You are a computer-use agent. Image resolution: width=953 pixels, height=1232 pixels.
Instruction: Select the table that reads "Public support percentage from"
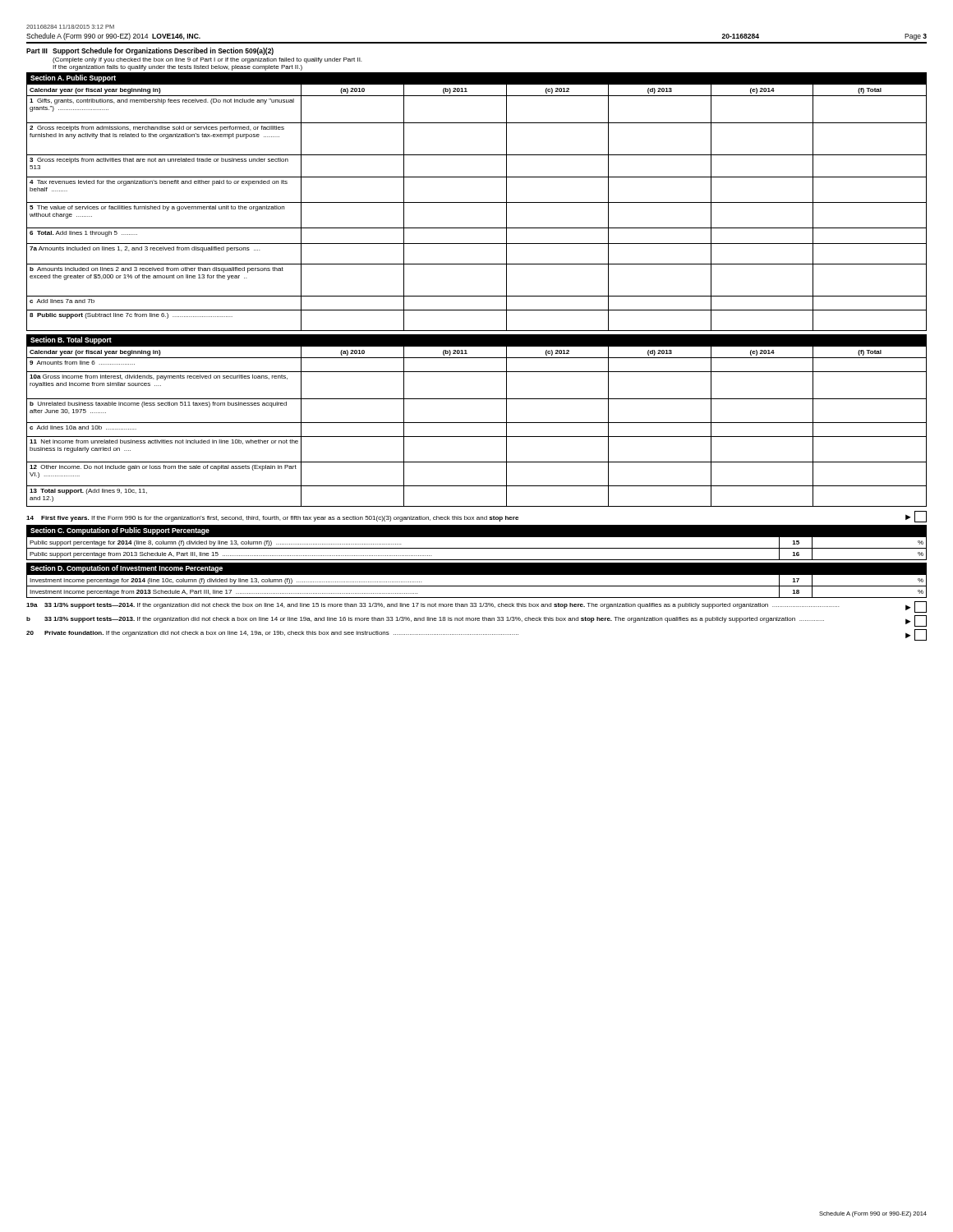pyautogui.click(x=476, y=548)
